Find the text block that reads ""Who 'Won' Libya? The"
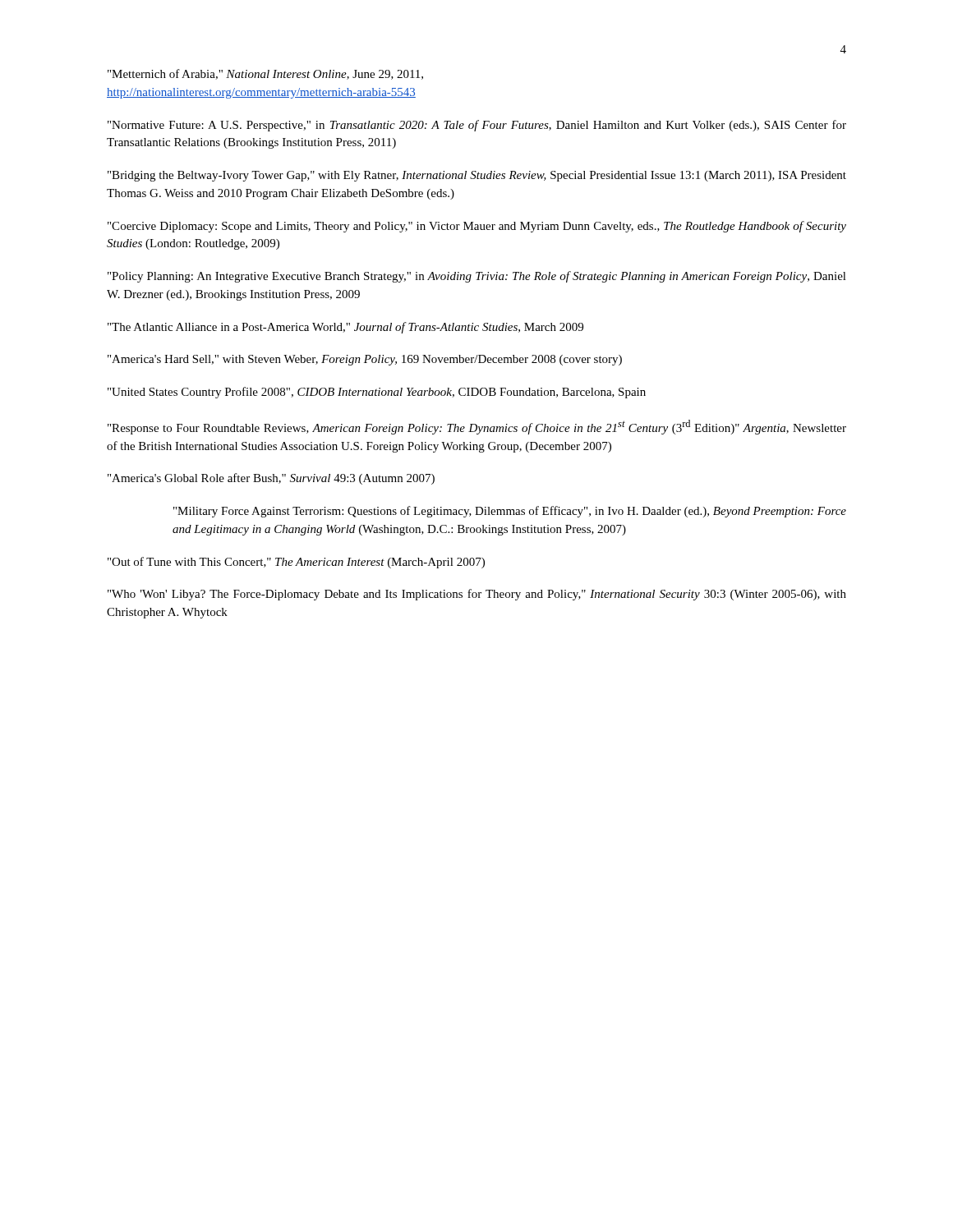 pyautogui.click(x=476, y=603)
